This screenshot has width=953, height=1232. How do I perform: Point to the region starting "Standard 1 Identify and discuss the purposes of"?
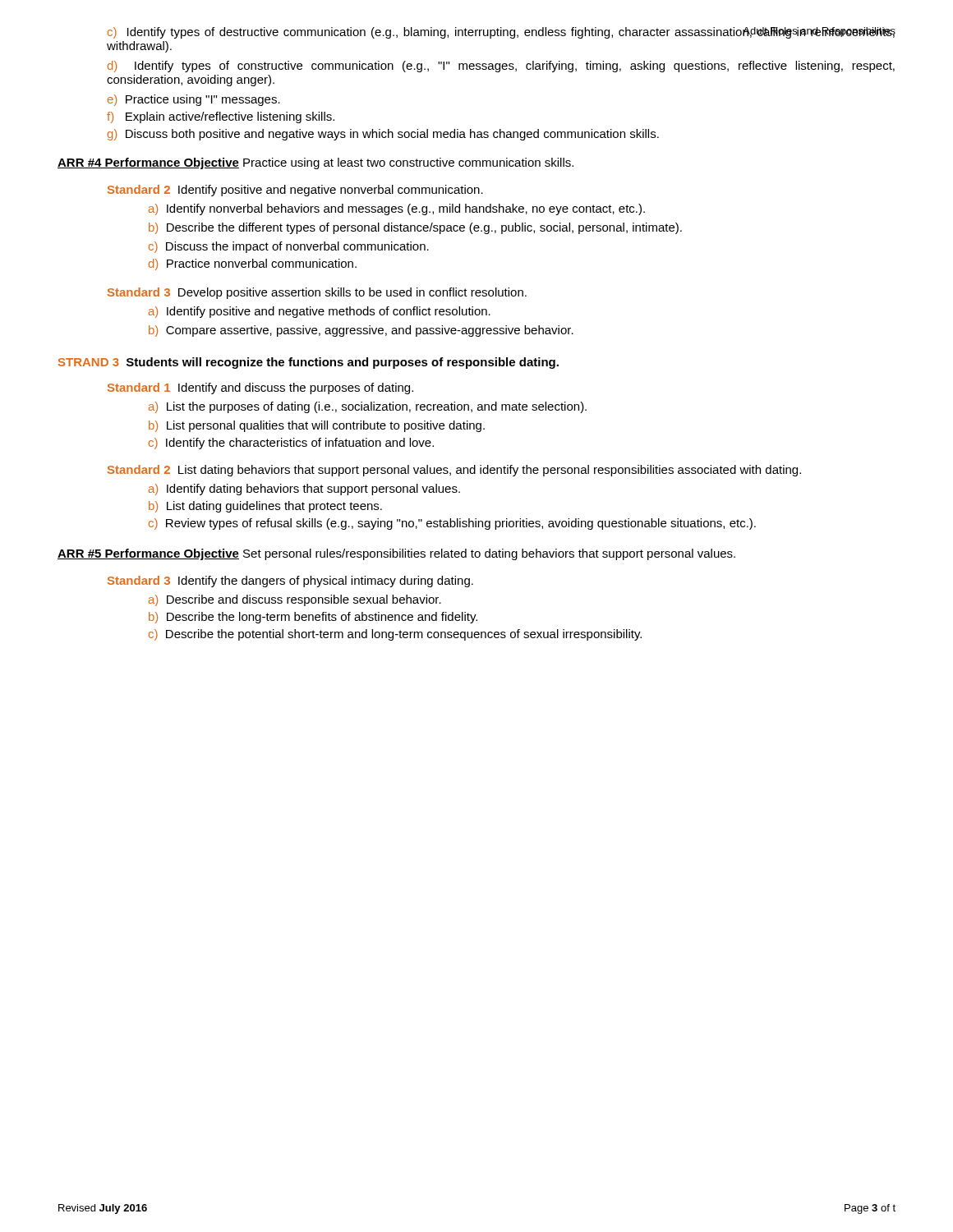coord(261,387)
